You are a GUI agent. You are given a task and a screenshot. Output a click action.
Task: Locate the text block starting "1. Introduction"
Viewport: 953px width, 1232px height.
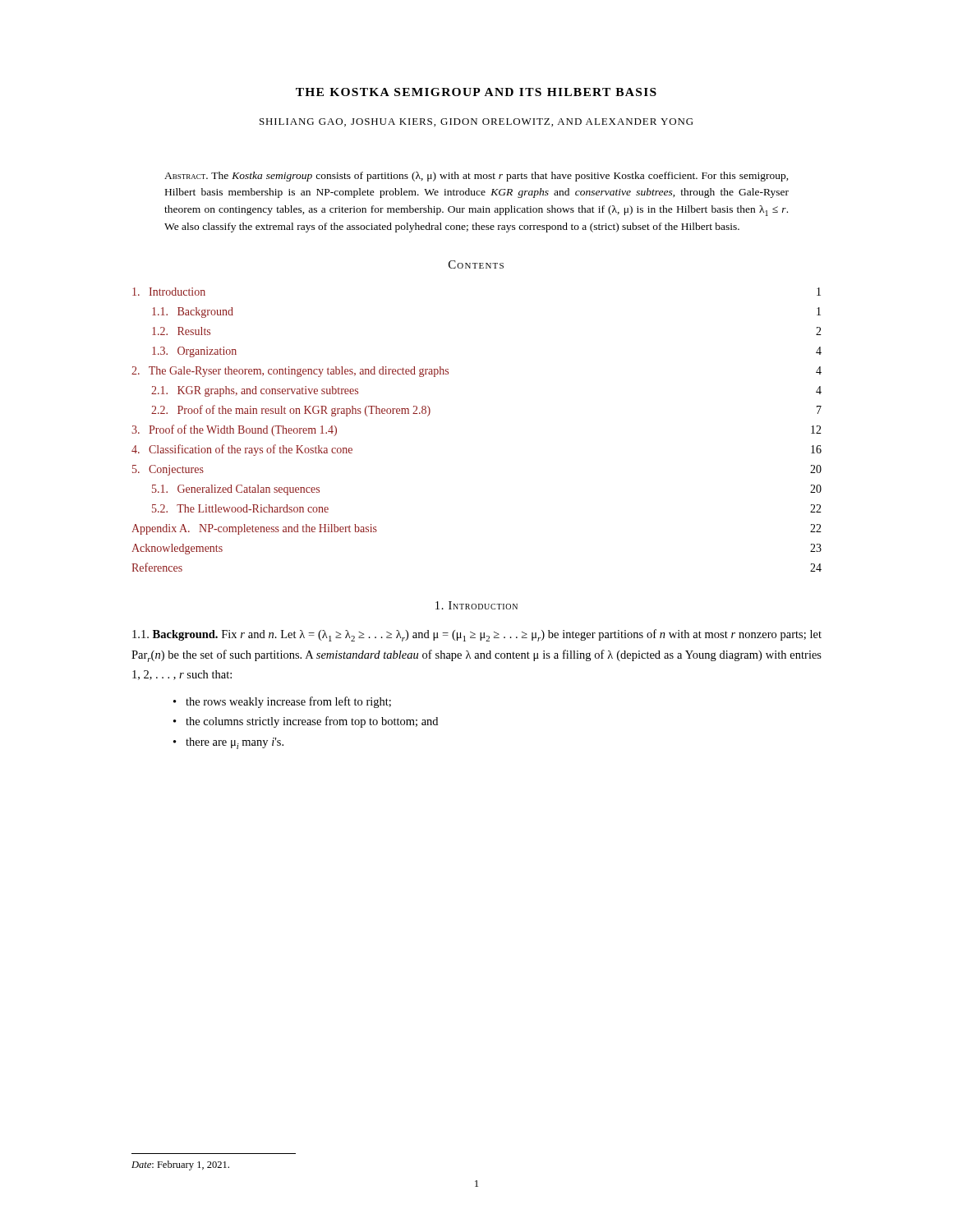(476, 605)
